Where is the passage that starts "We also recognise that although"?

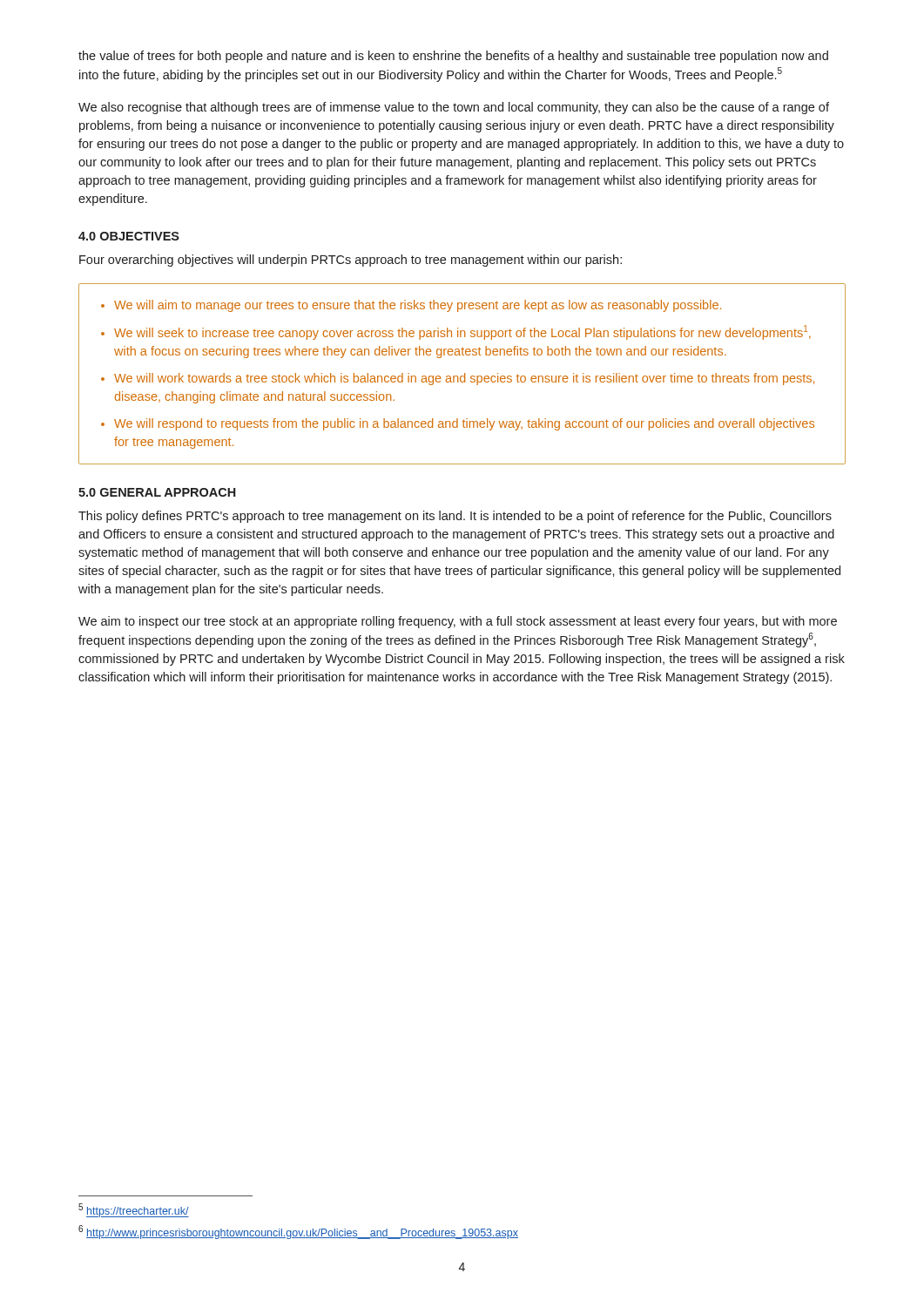[x=461, y=153]
